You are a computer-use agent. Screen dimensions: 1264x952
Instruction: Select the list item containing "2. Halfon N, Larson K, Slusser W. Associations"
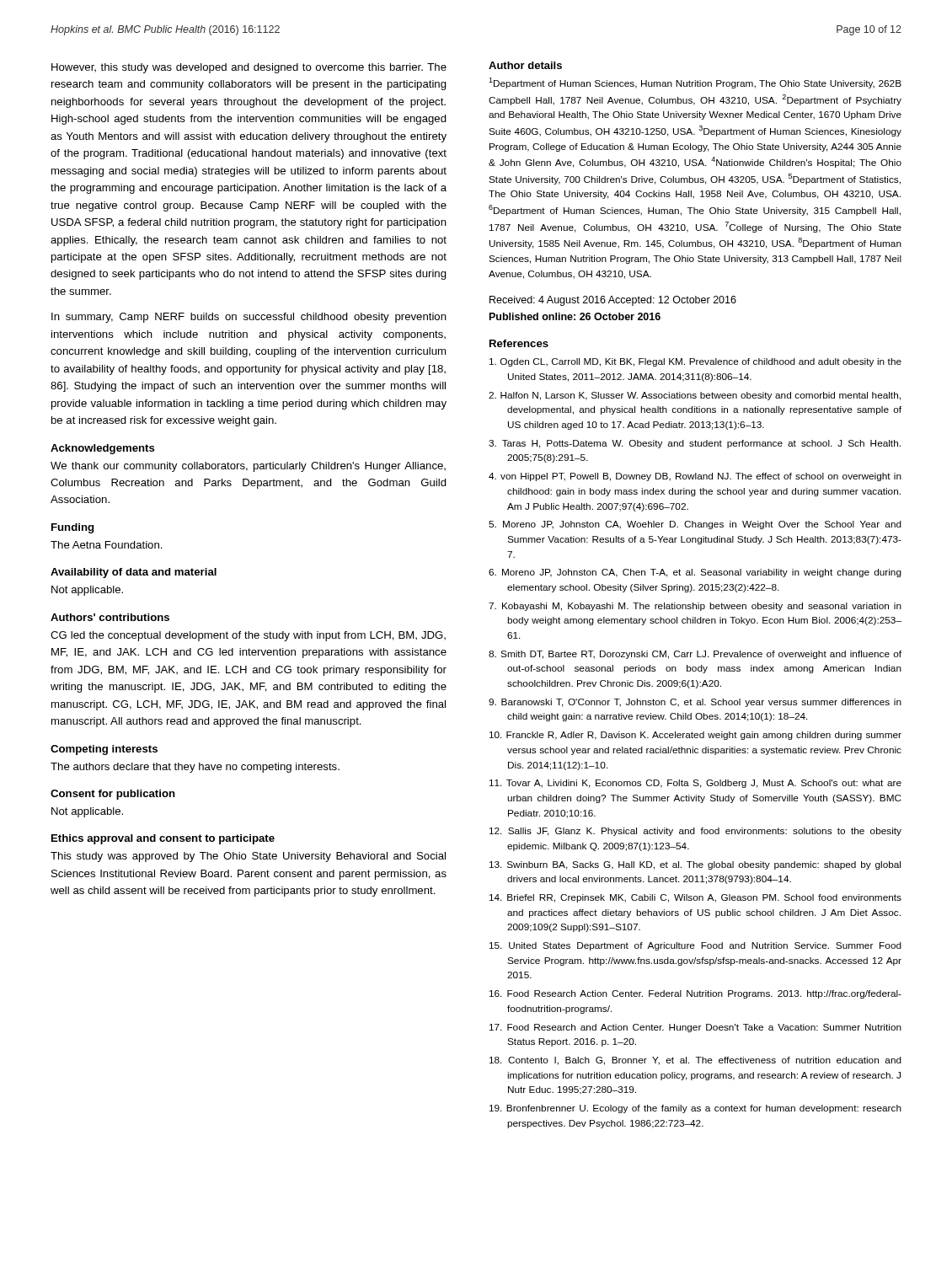[695, 410]
